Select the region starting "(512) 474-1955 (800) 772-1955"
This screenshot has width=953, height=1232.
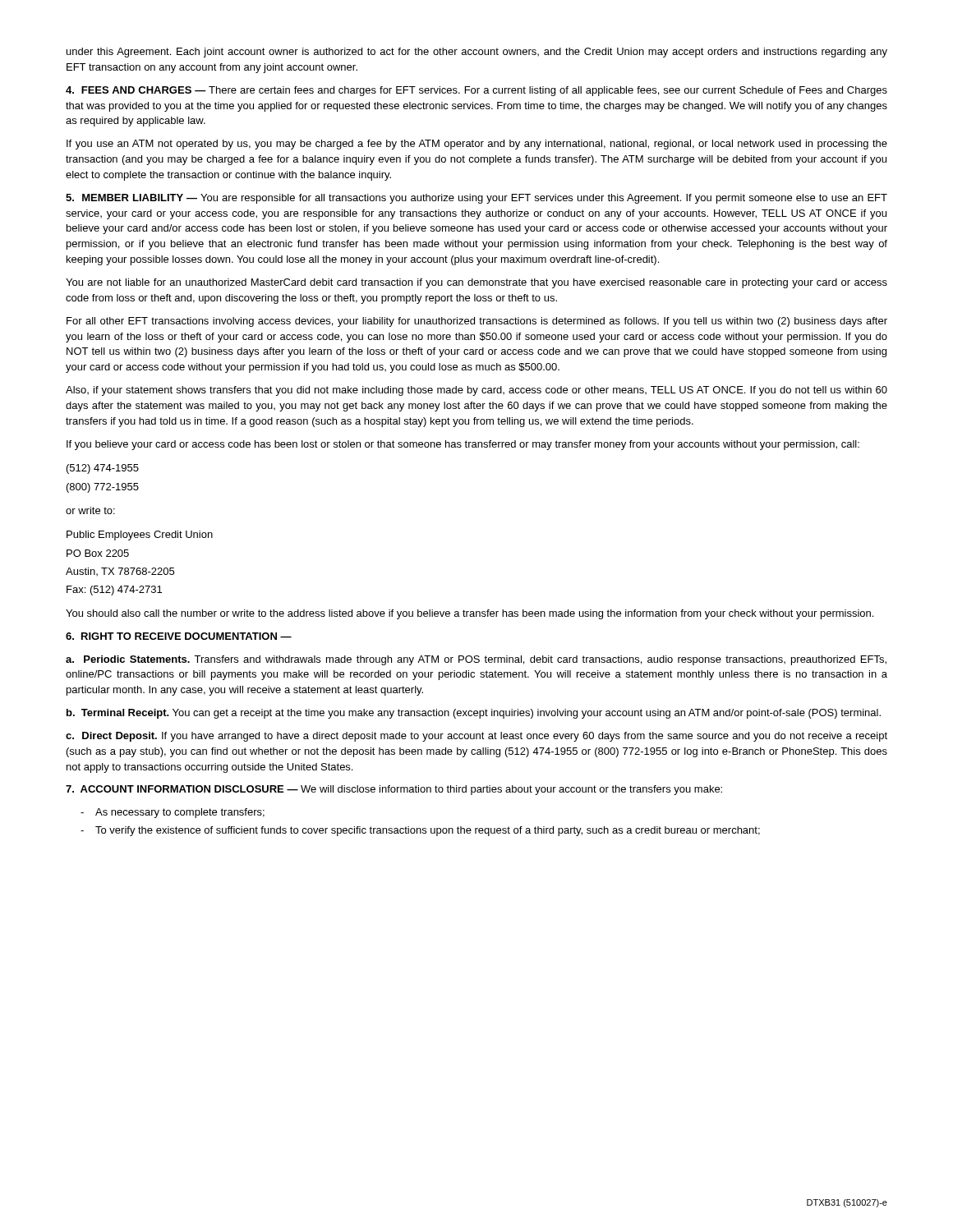click(102, 477)
